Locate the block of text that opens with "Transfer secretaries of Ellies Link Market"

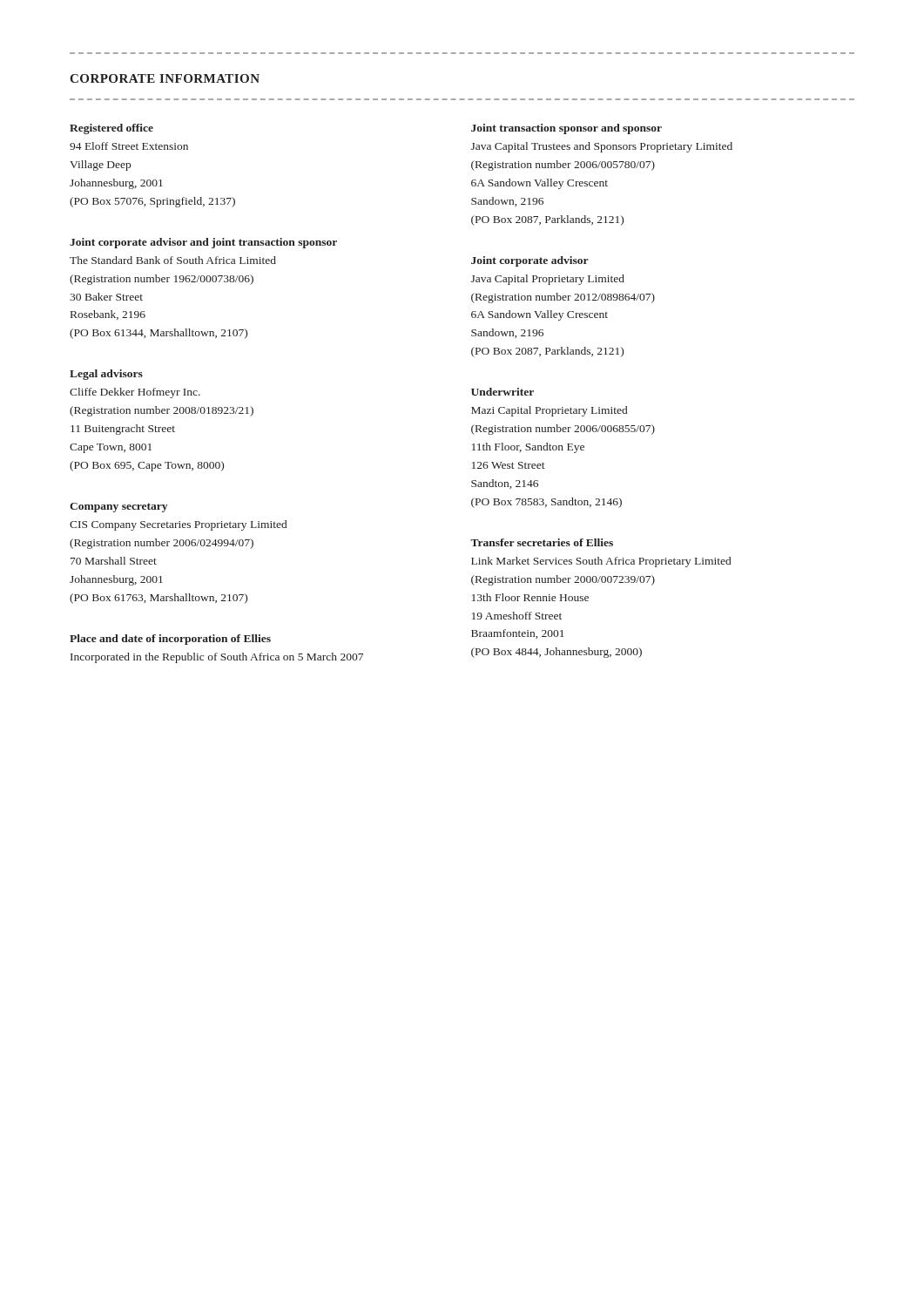pyautogui.click(x=542, y=542)
